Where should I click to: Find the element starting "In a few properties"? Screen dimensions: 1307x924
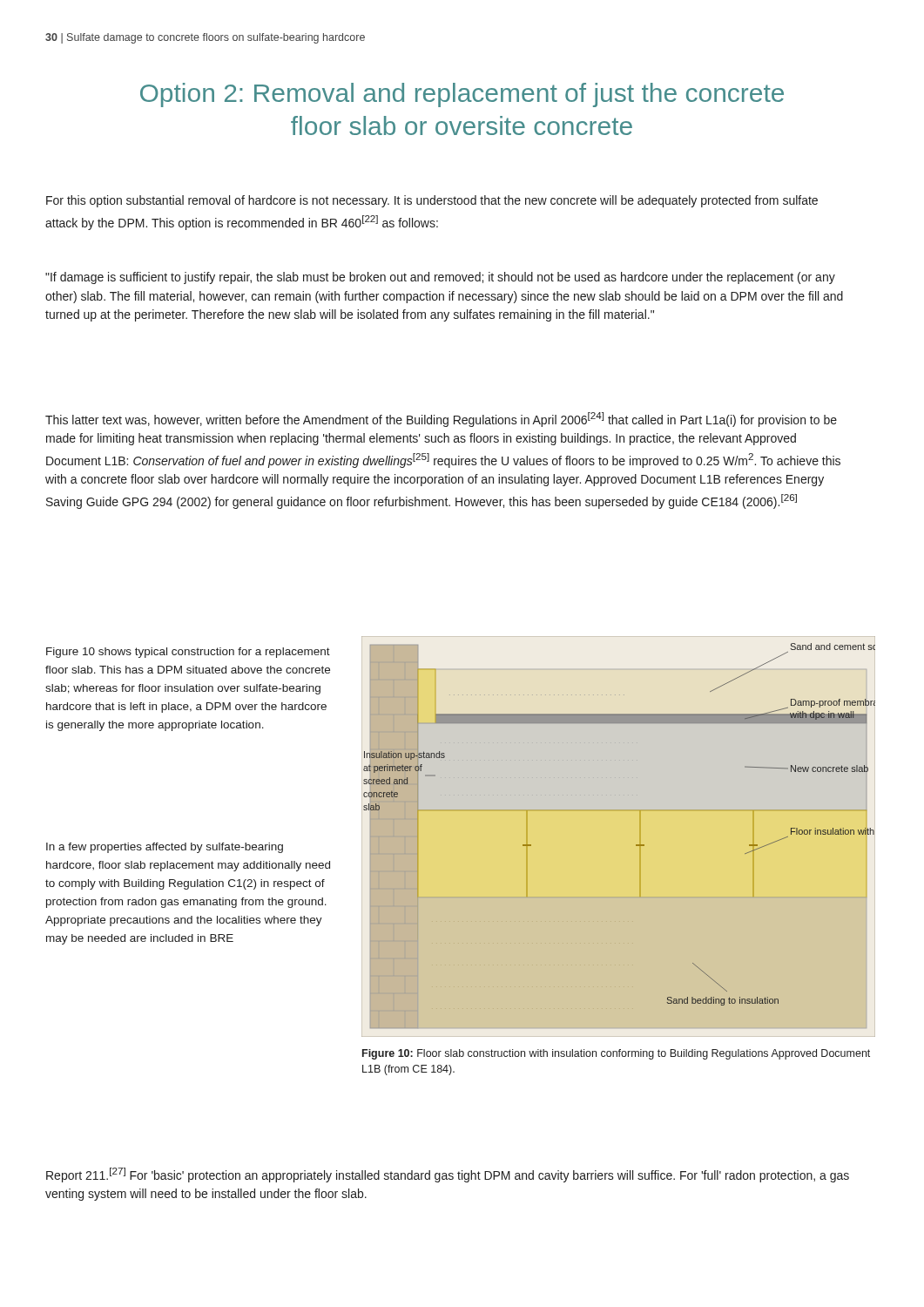point(188,892)
